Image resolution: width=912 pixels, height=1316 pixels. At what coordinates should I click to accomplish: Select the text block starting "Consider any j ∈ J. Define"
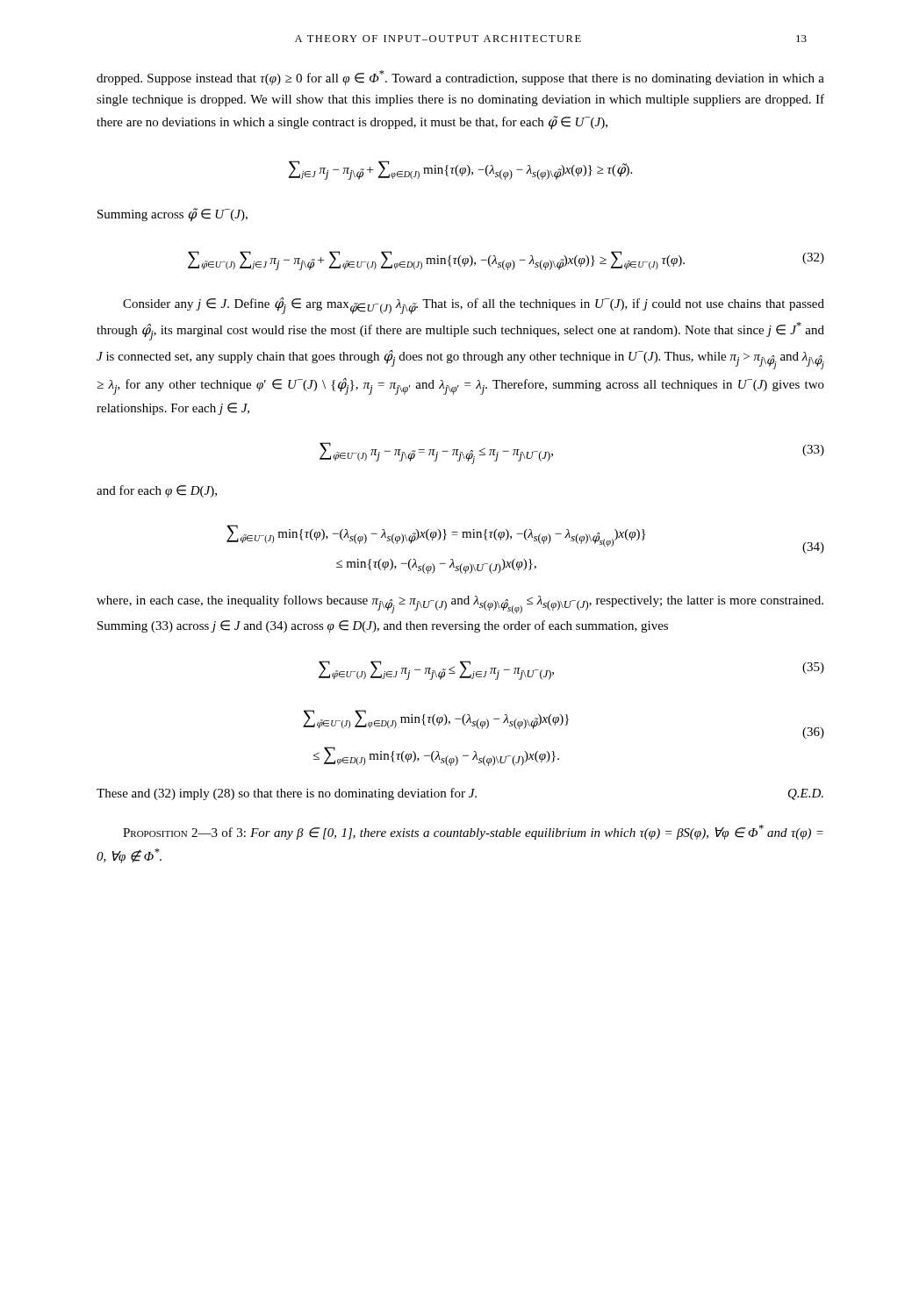pyautogui.click(x=460, y=354)
